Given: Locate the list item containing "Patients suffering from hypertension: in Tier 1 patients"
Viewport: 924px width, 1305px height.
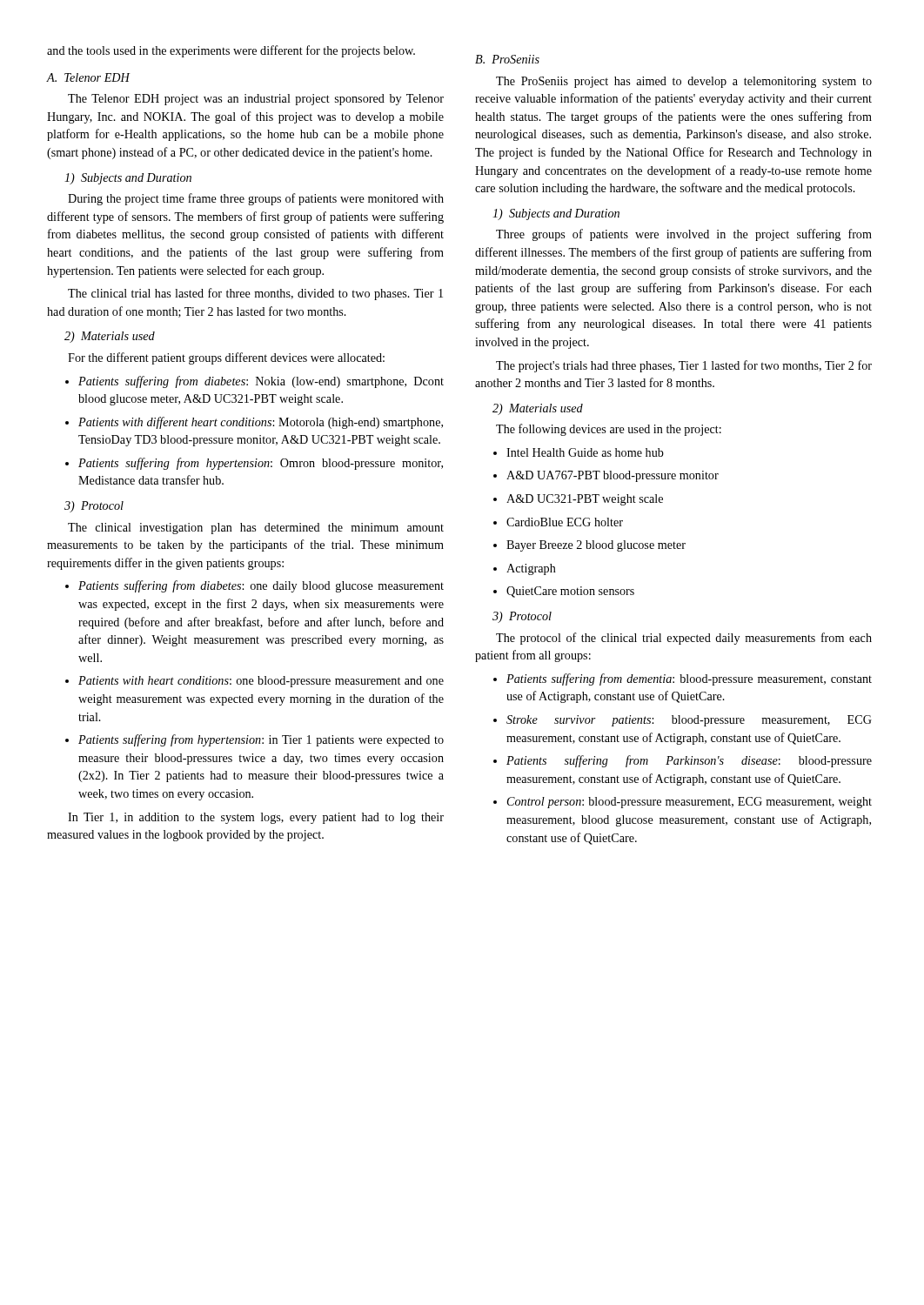Looking at the screenshot, I should (x=261, y=767).
